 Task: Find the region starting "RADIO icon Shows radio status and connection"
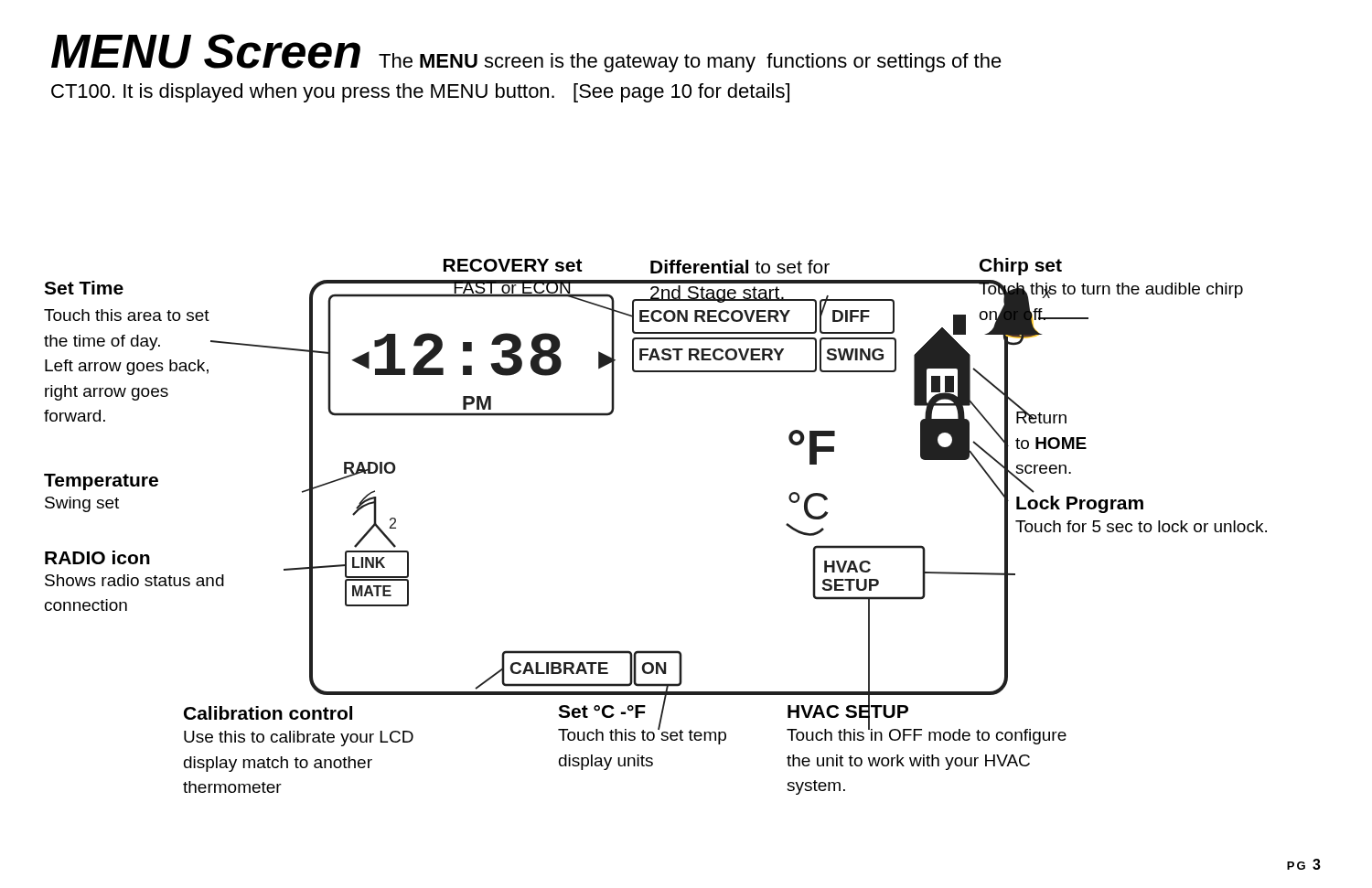tap(140, 582)
